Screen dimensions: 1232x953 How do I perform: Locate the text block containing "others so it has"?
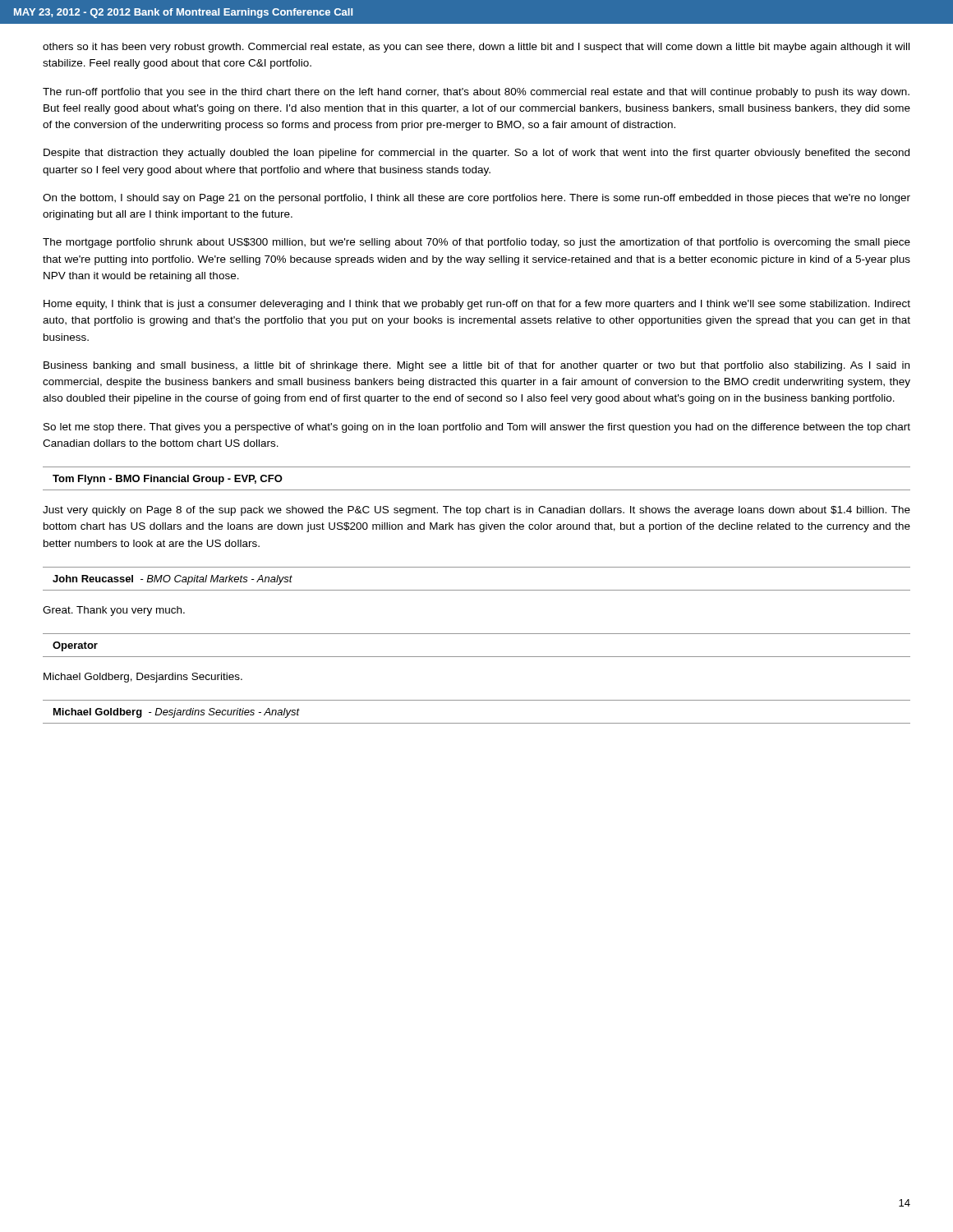476,55
